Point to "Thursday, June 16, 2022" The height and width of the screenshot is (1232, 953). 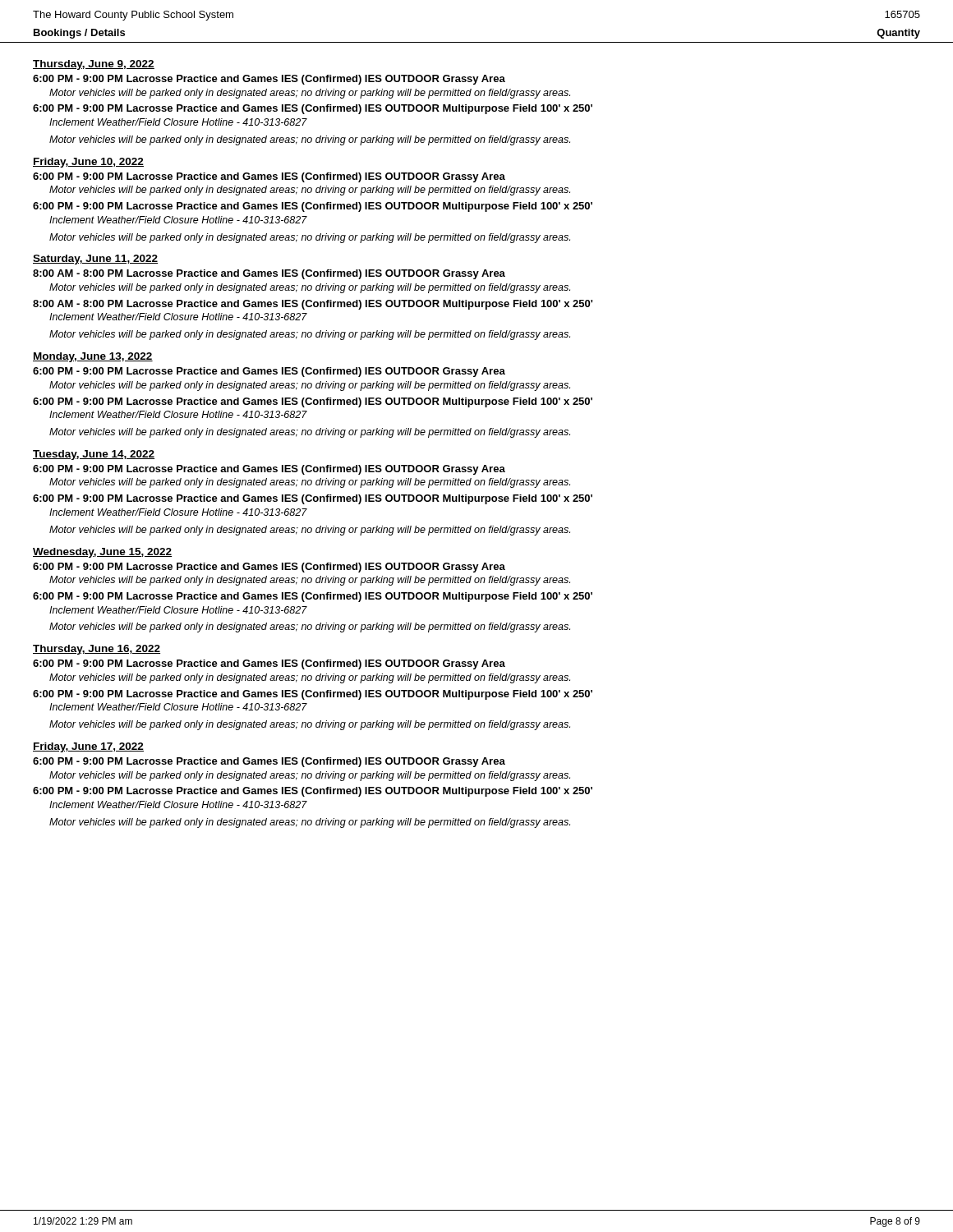click(x=97, y=649)
